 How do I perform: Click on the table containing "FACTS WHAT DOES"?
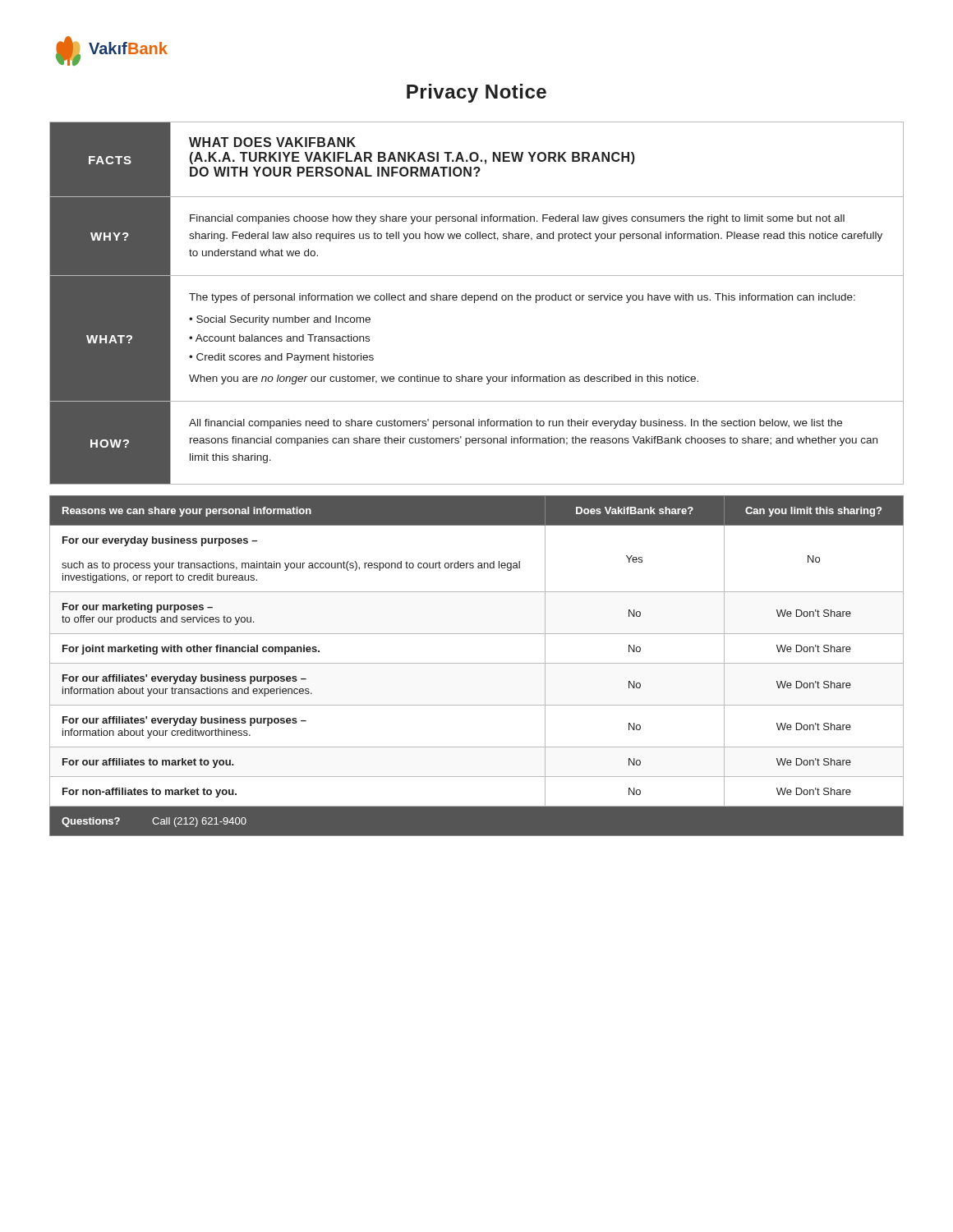coord(476,159)
